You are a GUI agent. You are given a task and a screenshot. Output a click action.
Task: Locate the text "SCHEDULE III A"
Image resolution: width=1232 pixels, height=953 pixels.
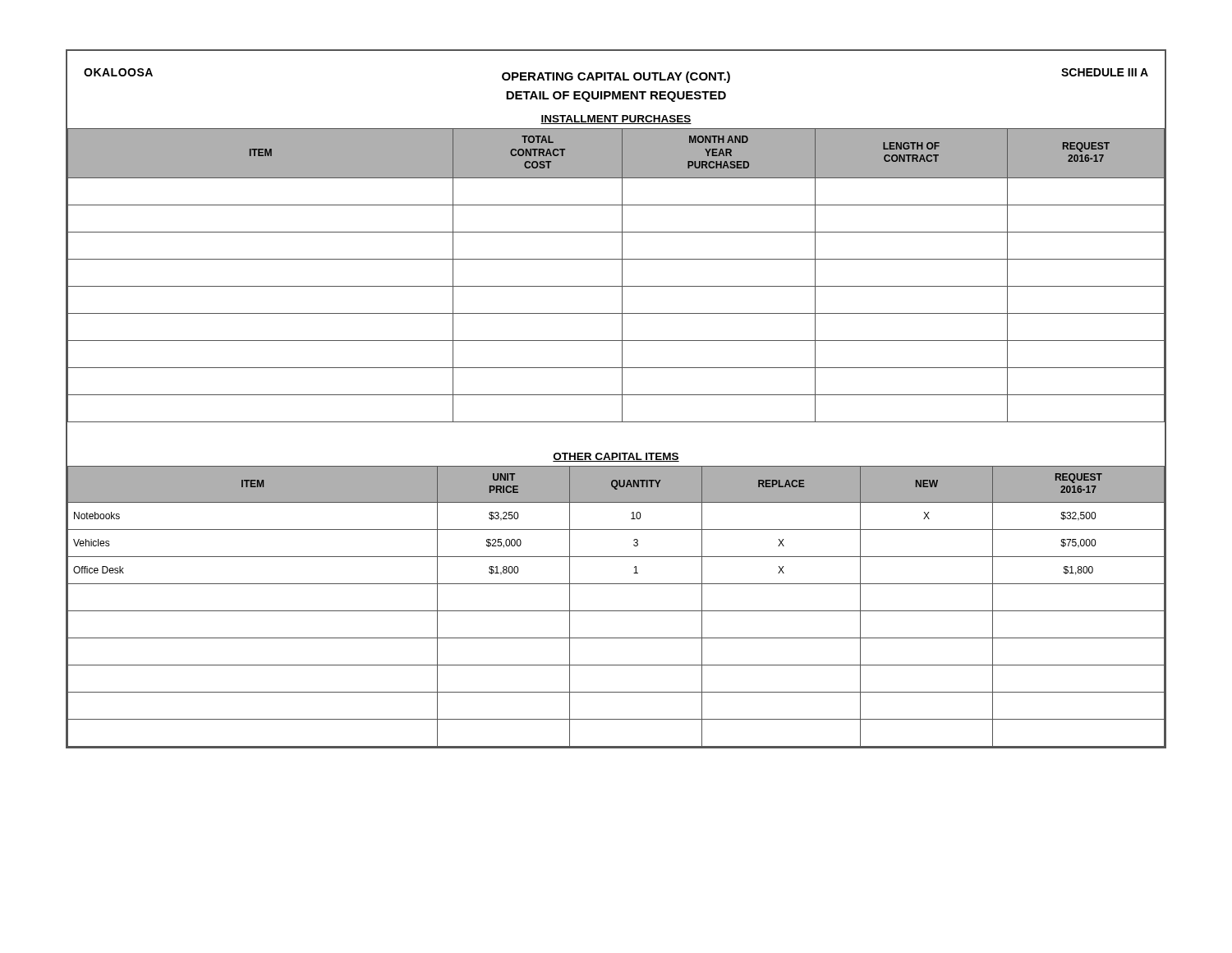[1105, 72]
